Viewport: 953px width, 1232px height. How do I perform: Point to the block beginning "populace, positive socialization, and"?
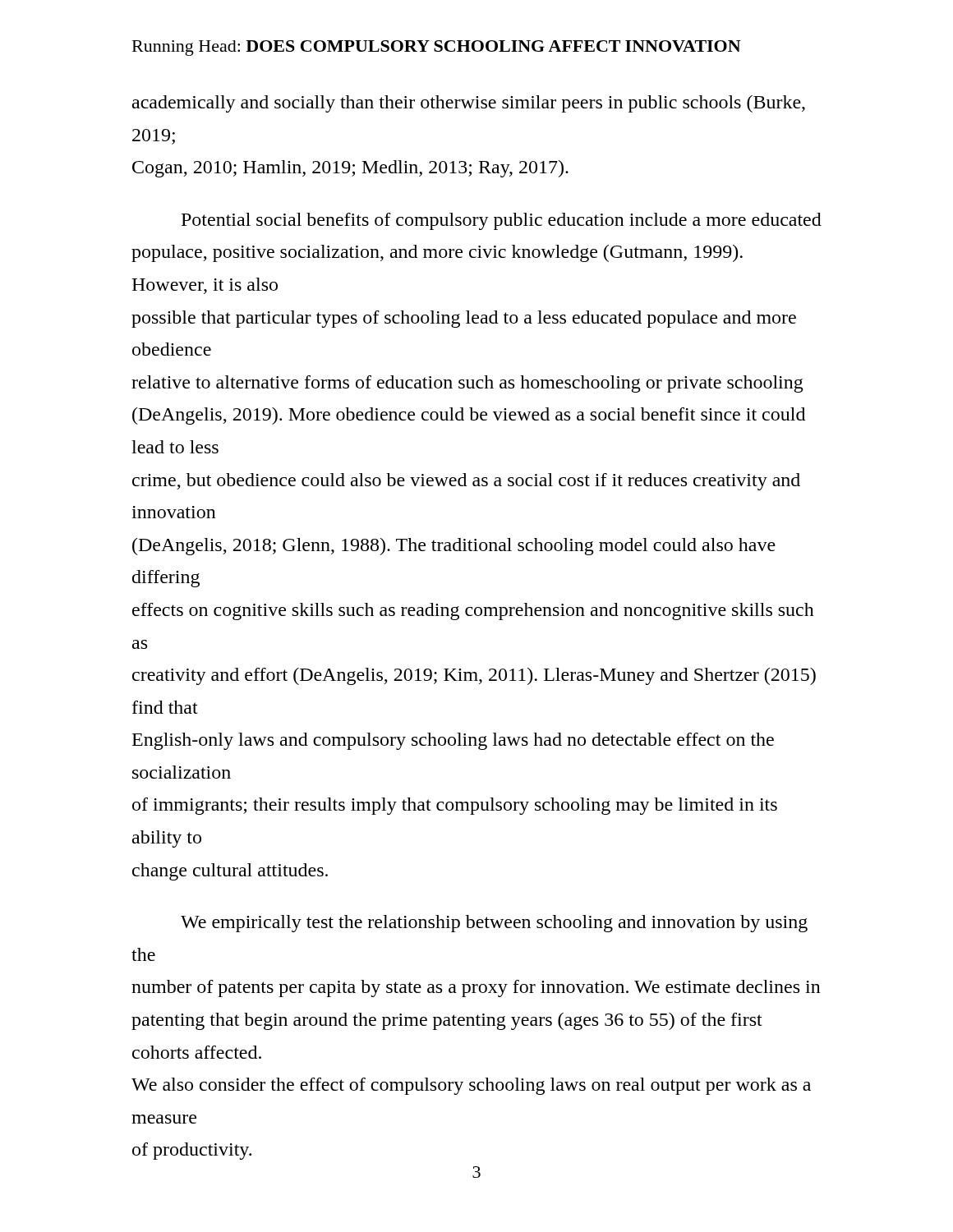tap(438, 268)
